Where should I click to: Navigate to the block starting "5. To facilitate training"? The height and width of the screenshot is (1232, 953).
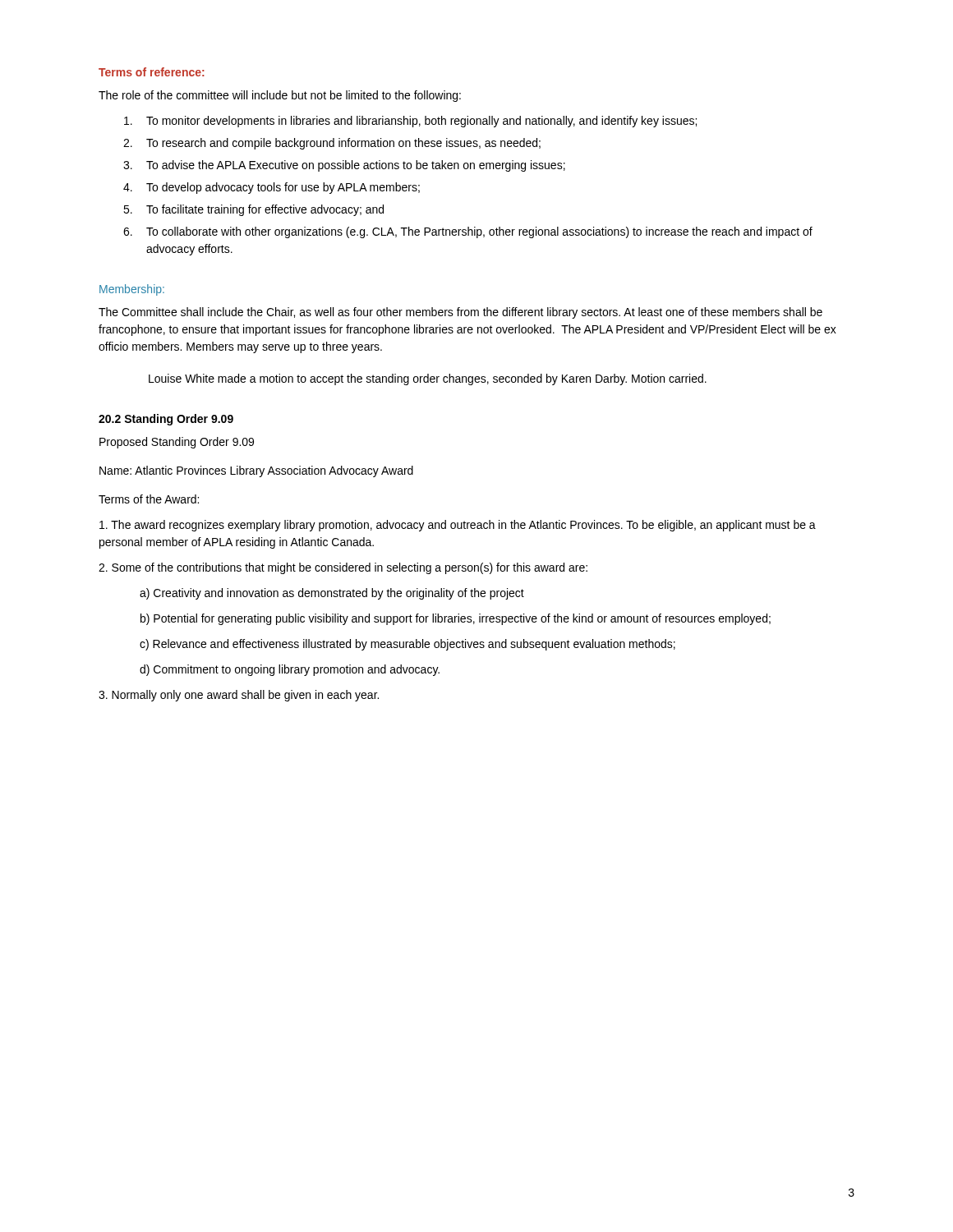click(253, 210)
